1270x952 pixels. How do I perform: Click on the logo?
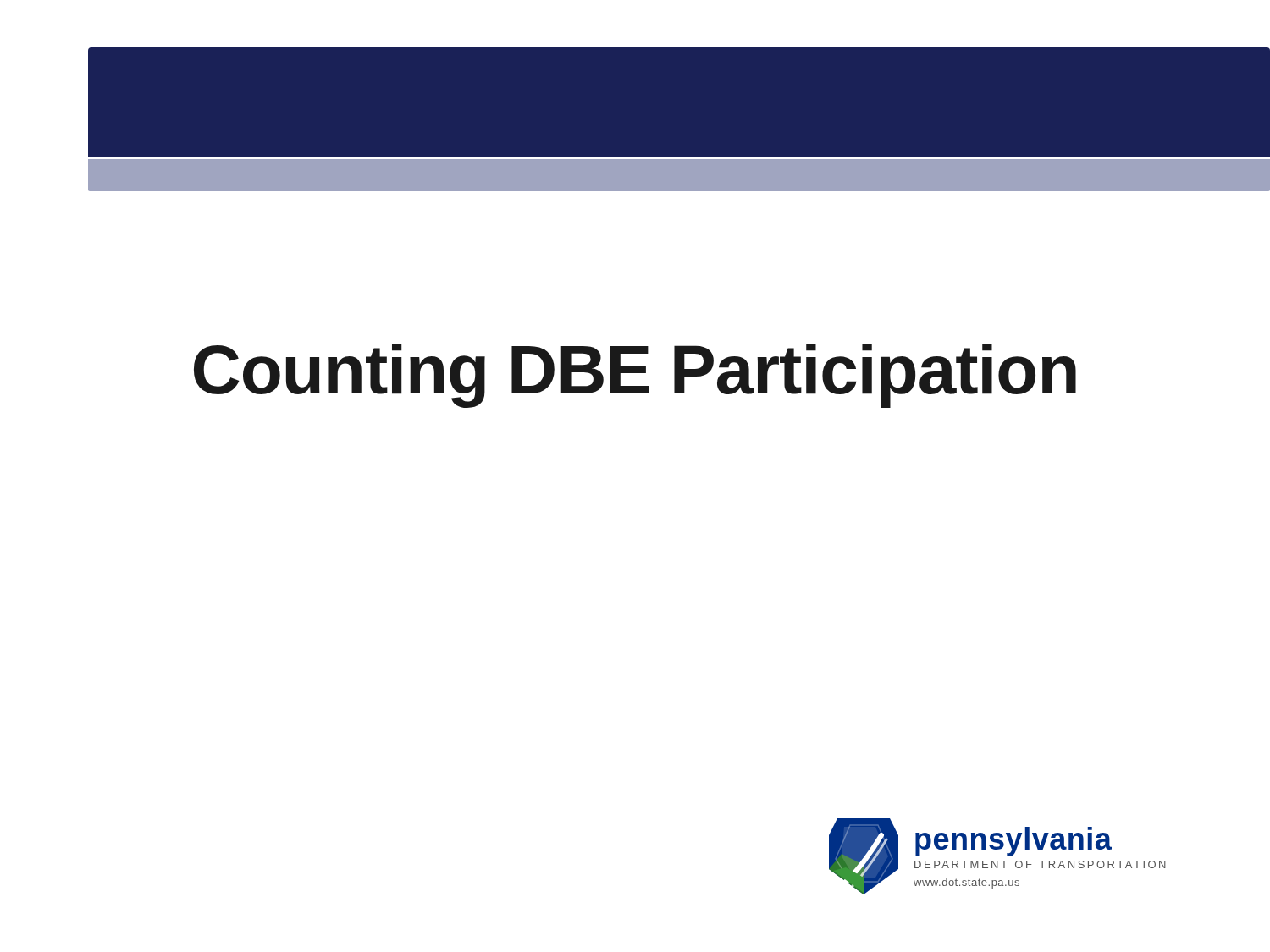999,856
